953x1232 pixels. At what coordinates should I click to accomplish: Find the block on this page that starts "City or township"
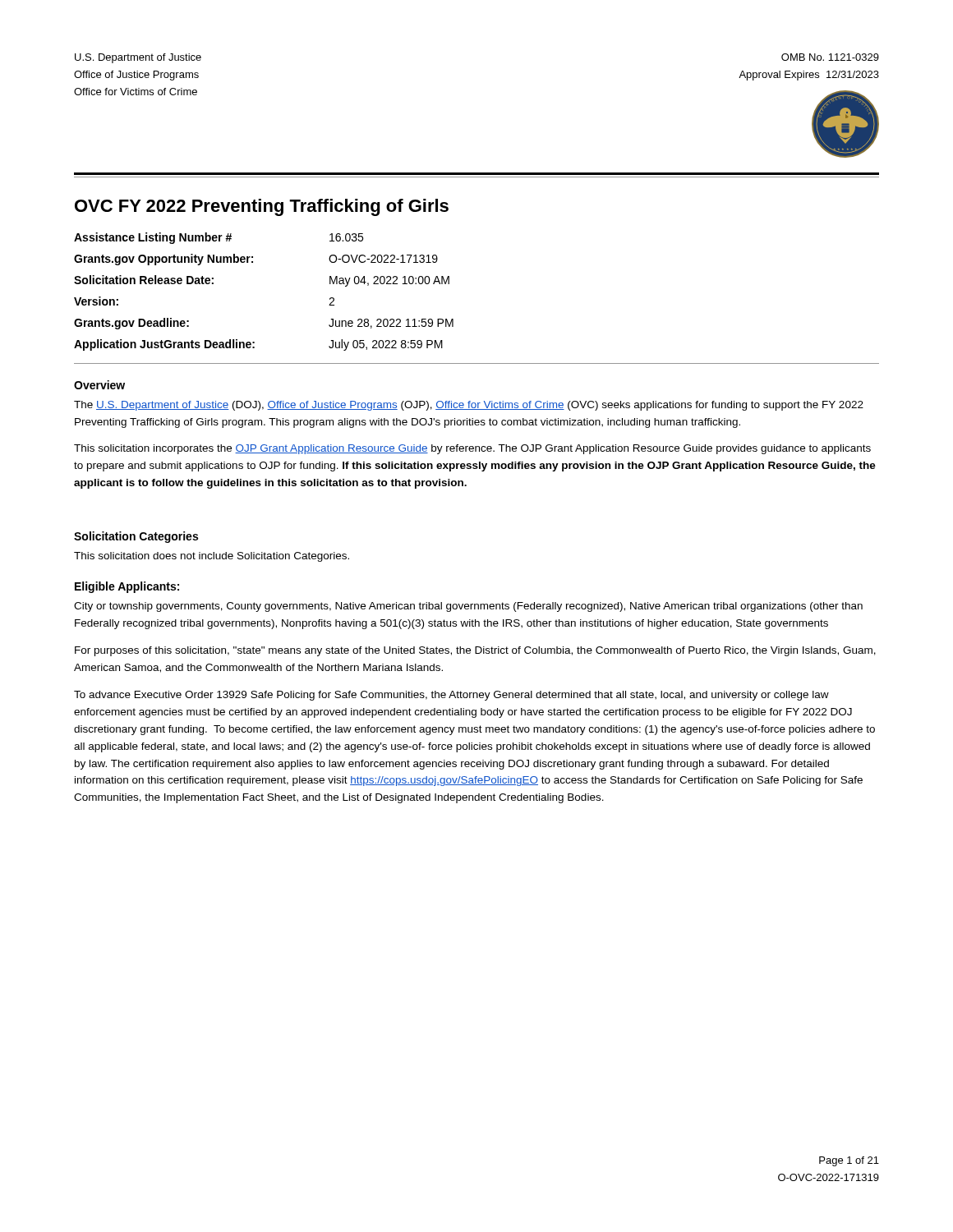(x=468, y=614)
